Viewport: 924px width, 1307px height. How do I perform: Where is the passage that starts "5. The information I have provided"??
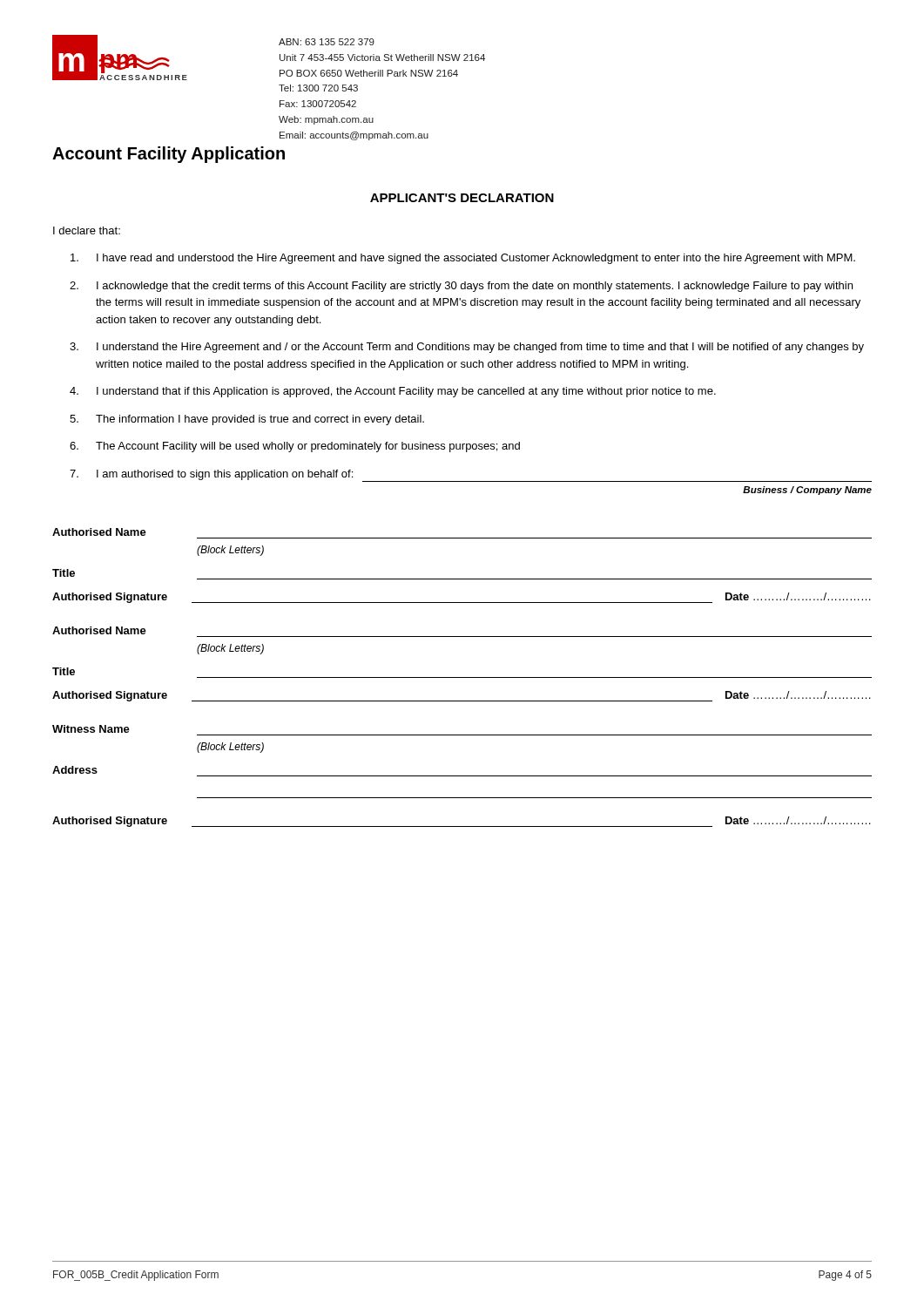pos(247,420)
